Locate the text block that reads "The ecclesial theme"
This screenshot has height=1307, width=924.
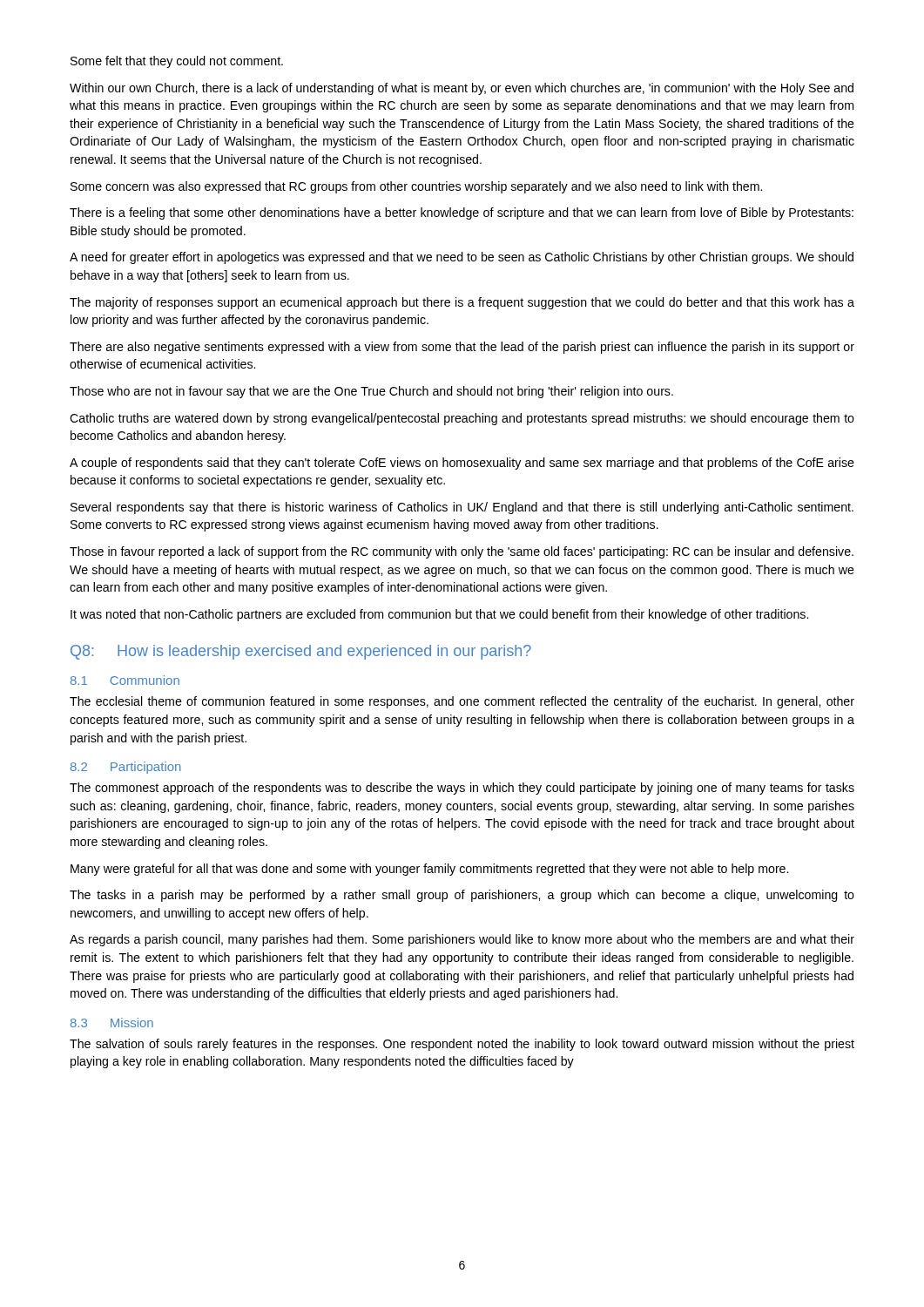(x=462, y=720)
